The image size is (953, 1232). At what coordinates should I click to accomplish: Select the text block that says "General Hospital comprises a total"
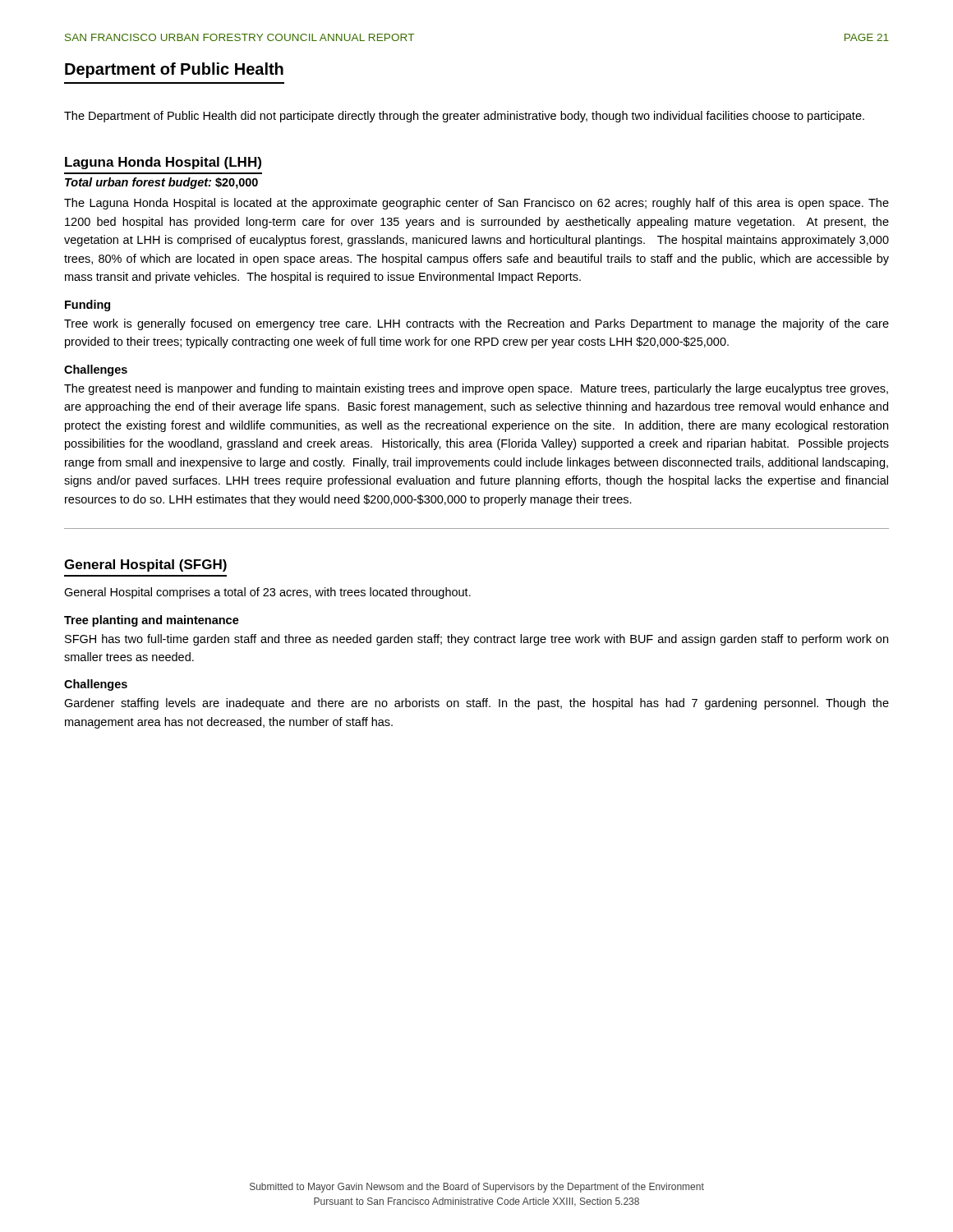(x=268, y=592)
